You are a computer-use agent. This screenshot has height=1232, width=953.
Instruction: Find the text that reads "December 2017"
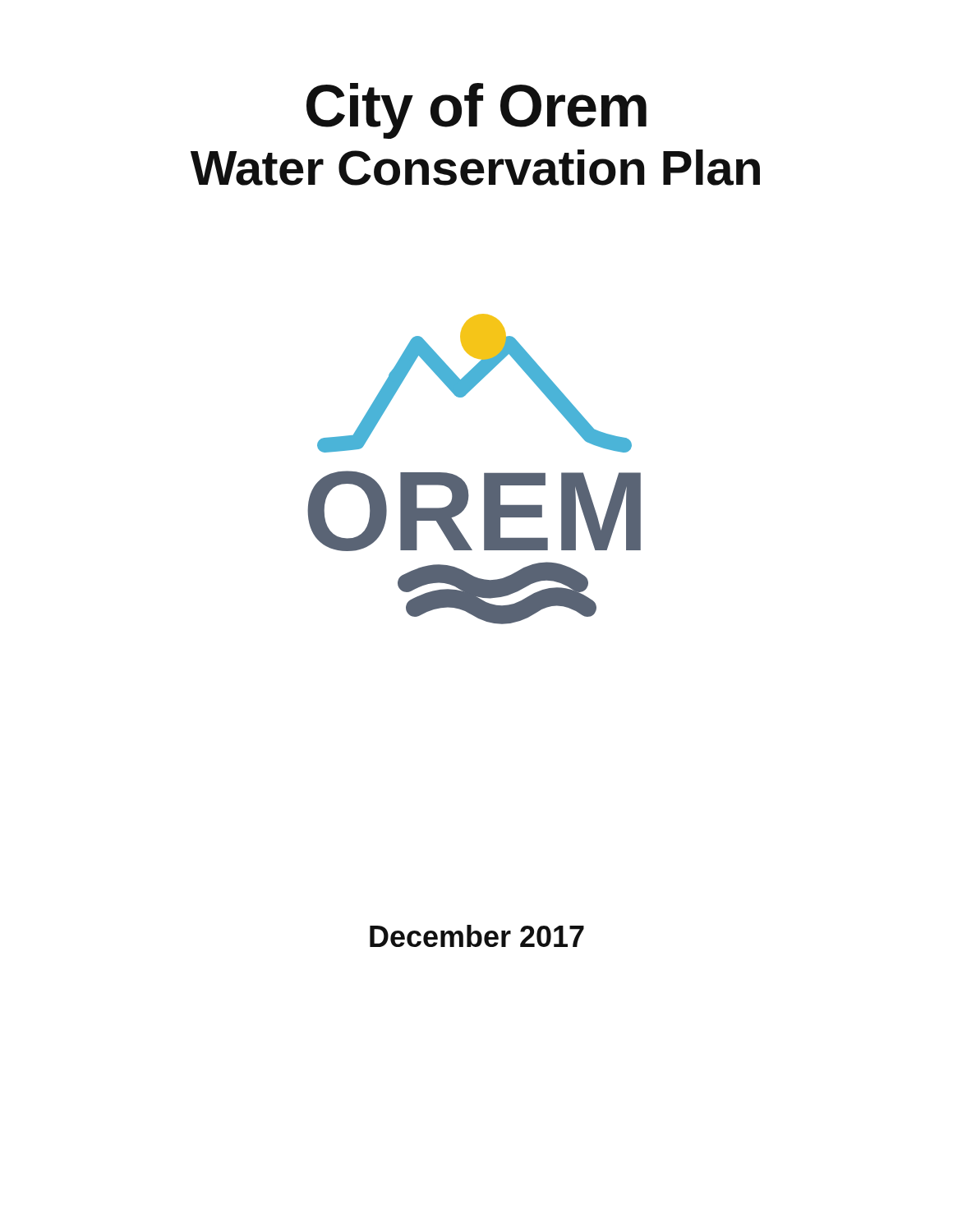point(476,937)
